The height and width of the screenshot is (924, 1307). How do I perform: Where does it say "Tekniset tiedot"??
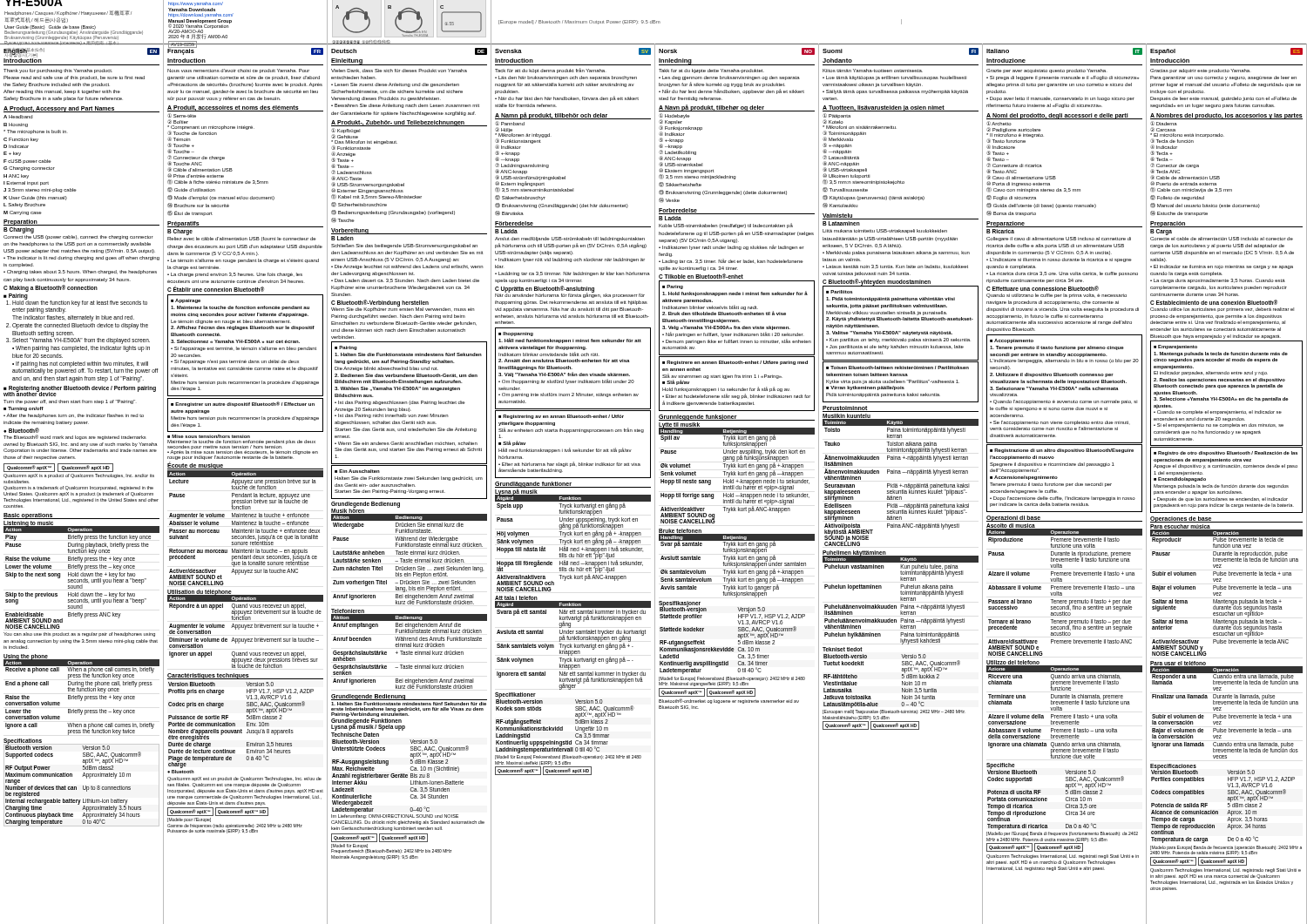(842, 649)
